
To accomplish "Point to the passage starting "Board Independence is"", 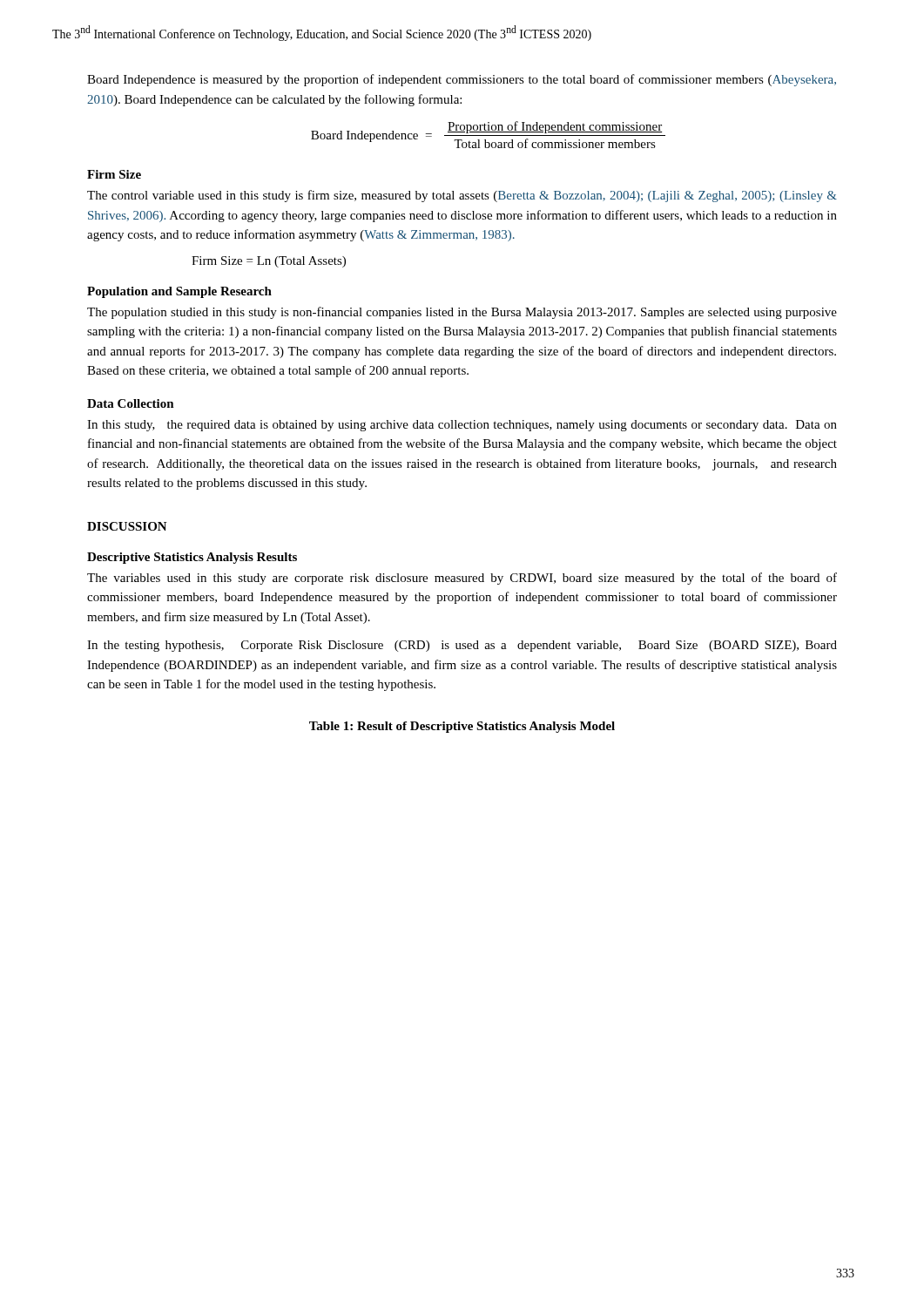I will tap(462, 89).
